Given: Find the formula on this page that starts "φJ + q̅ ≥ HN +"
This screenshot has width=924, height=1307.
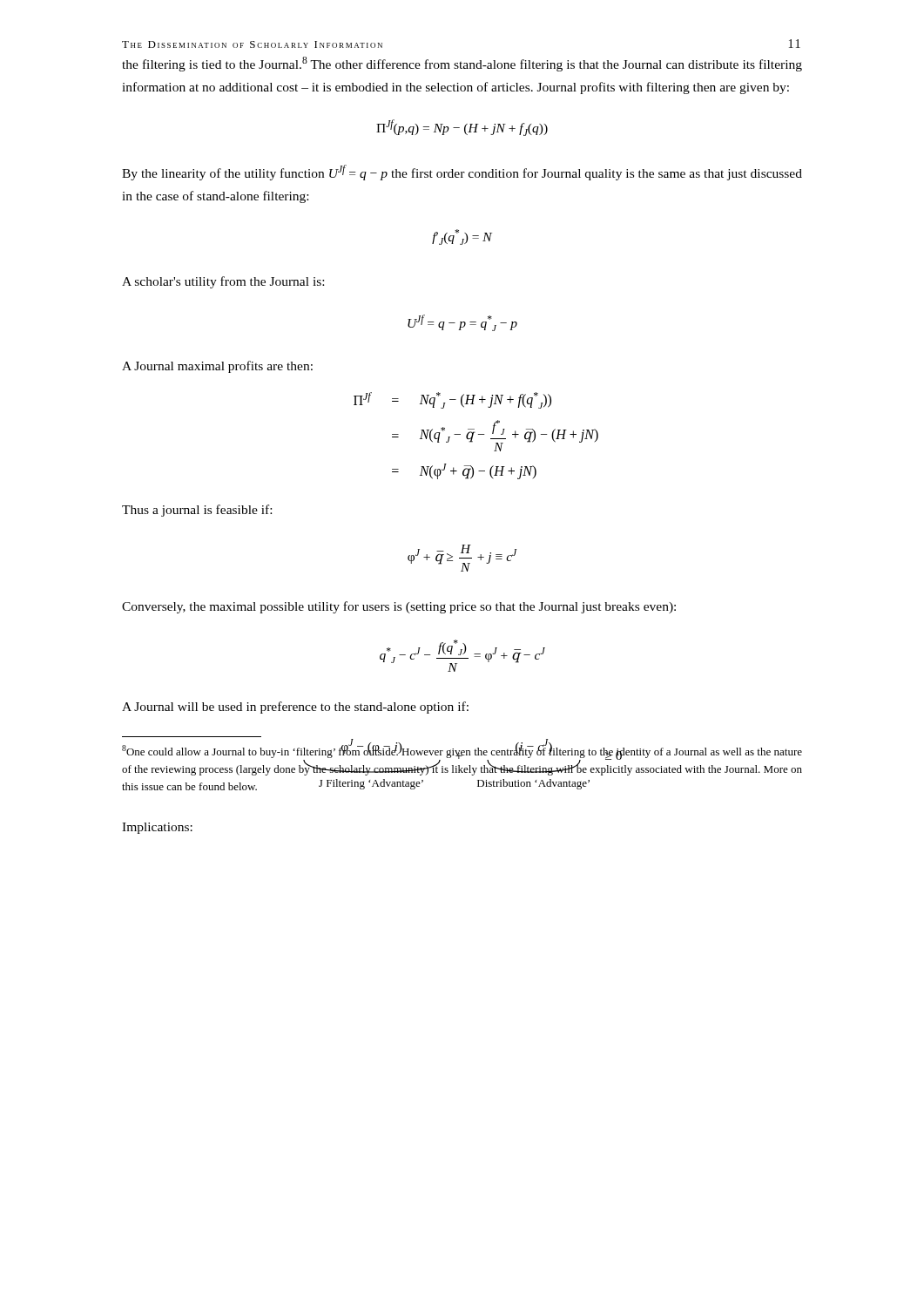Looking at the screenshot, I should pyautogui.click(x=462, y=558).
